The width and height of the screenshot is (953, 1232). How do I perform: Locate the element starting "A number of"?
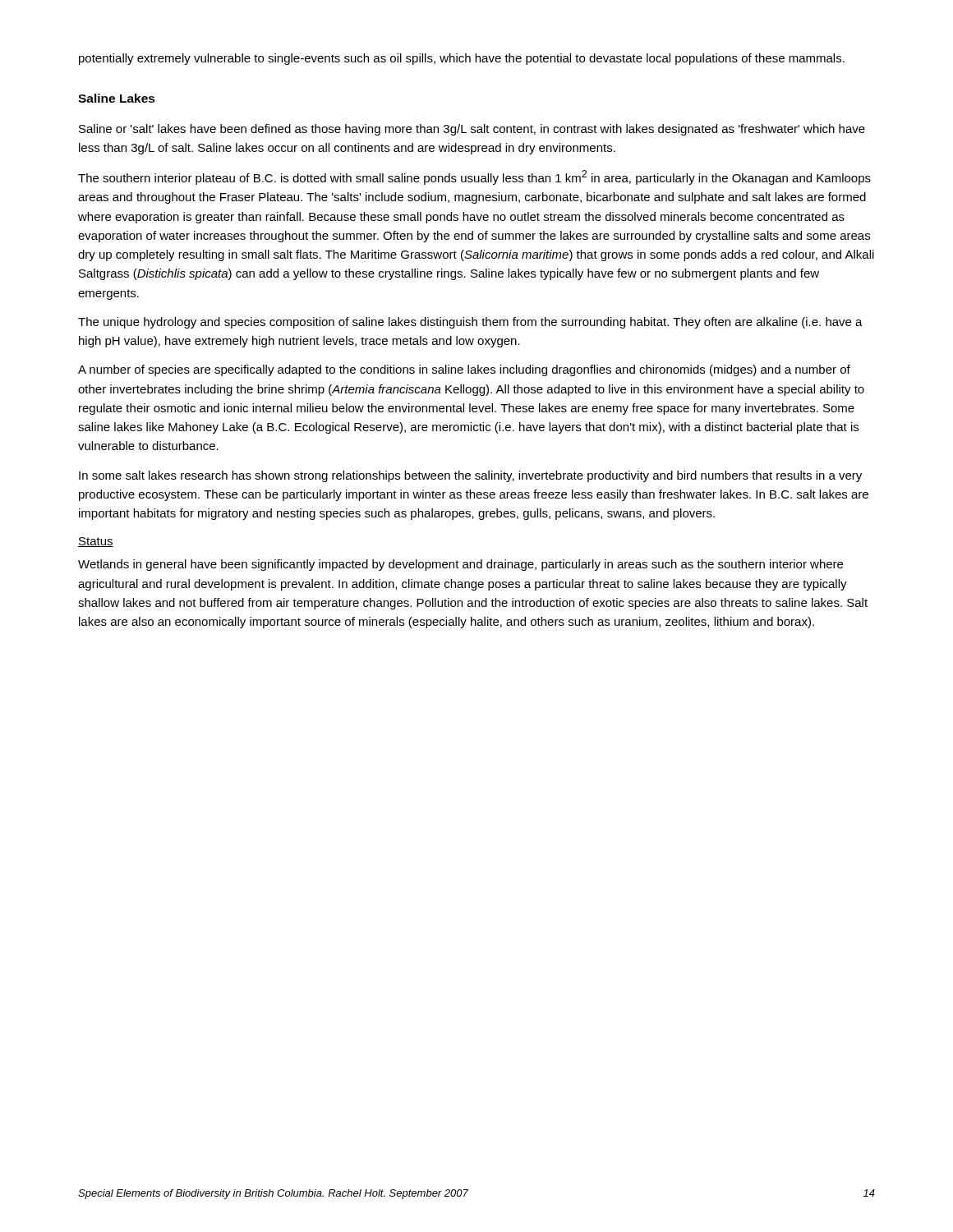(x=471, y=408)
